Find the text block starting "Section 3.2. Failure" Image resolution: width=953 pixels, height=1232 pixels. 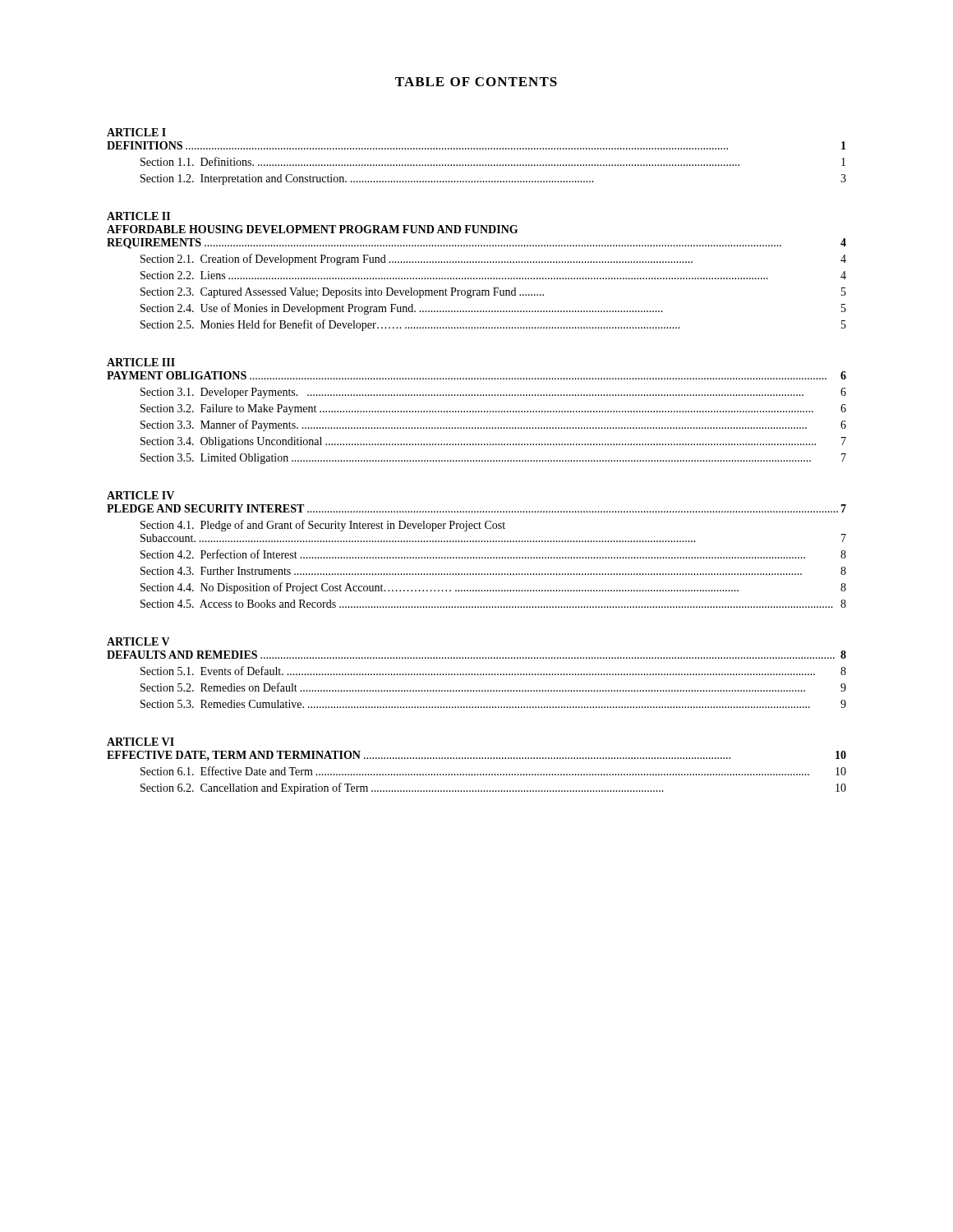coord(493,410)
